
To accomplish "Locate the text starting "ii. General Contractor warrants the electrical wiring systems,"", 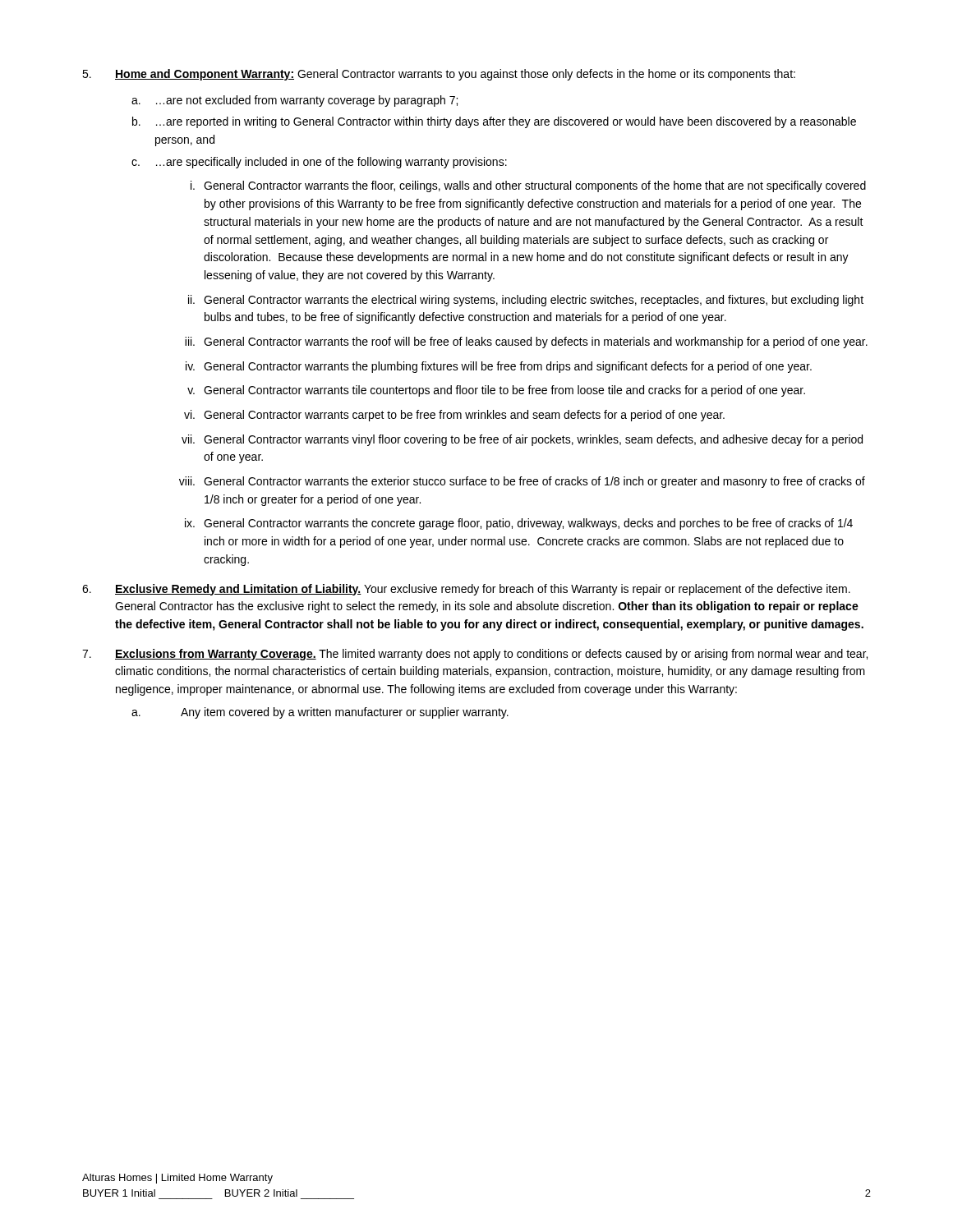I will coord(513,309).
